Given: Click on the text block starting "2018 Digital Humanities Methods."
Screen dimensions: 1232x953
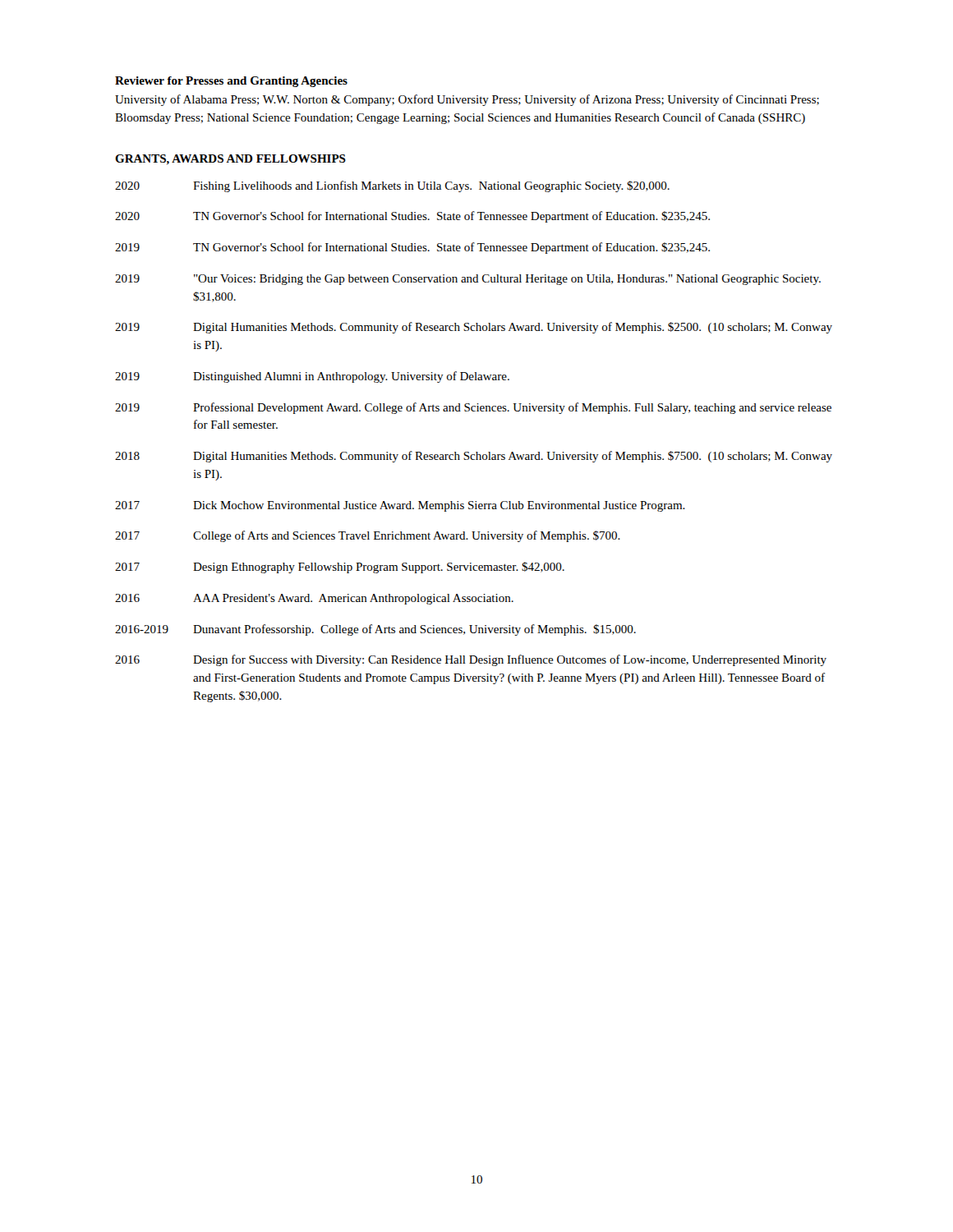Looking at the screenshot, I should (476, 465).
